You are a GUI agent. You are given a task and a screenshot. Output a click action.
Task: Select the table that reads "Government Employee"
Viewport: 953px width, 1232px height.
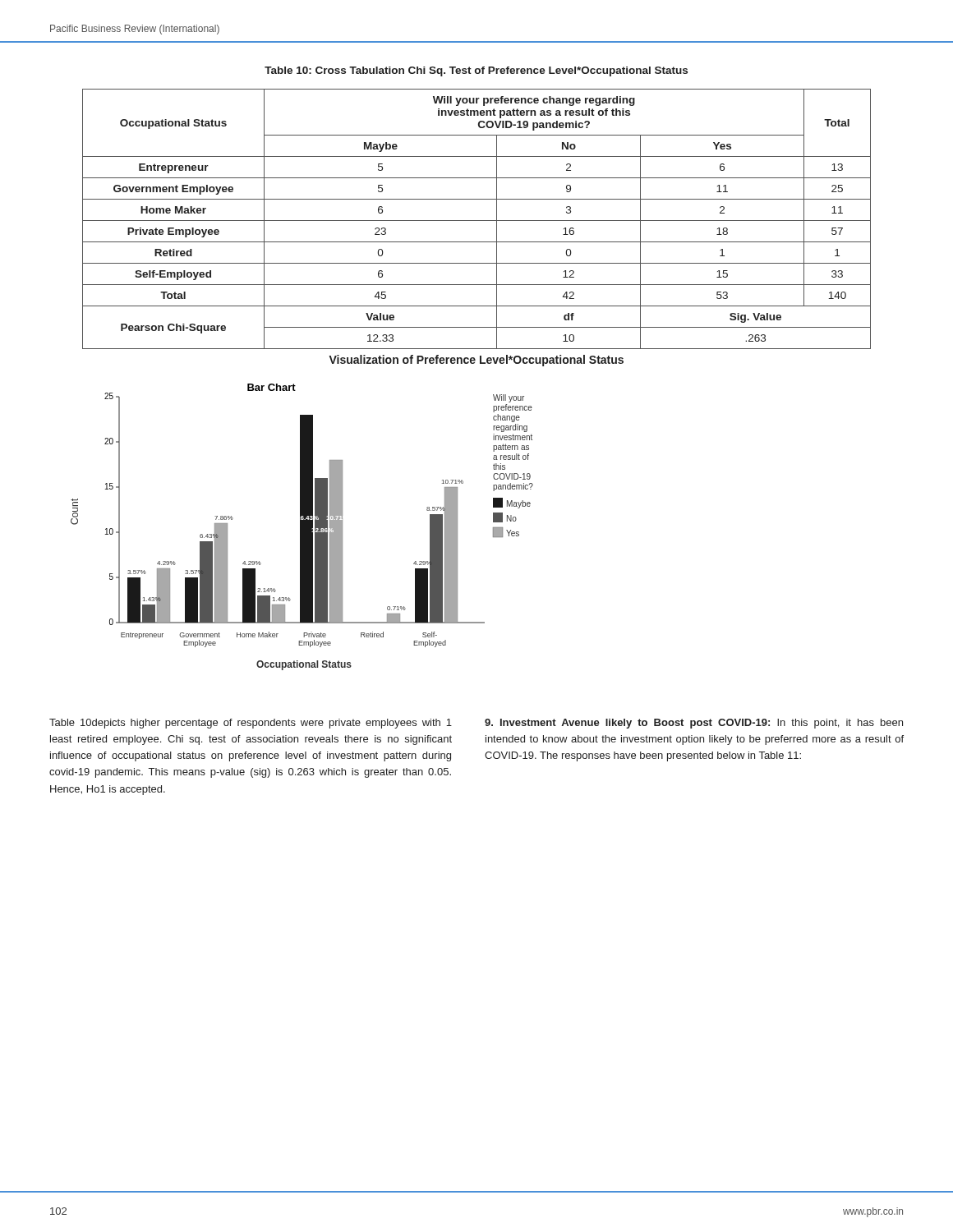click(x=476, y=219)
